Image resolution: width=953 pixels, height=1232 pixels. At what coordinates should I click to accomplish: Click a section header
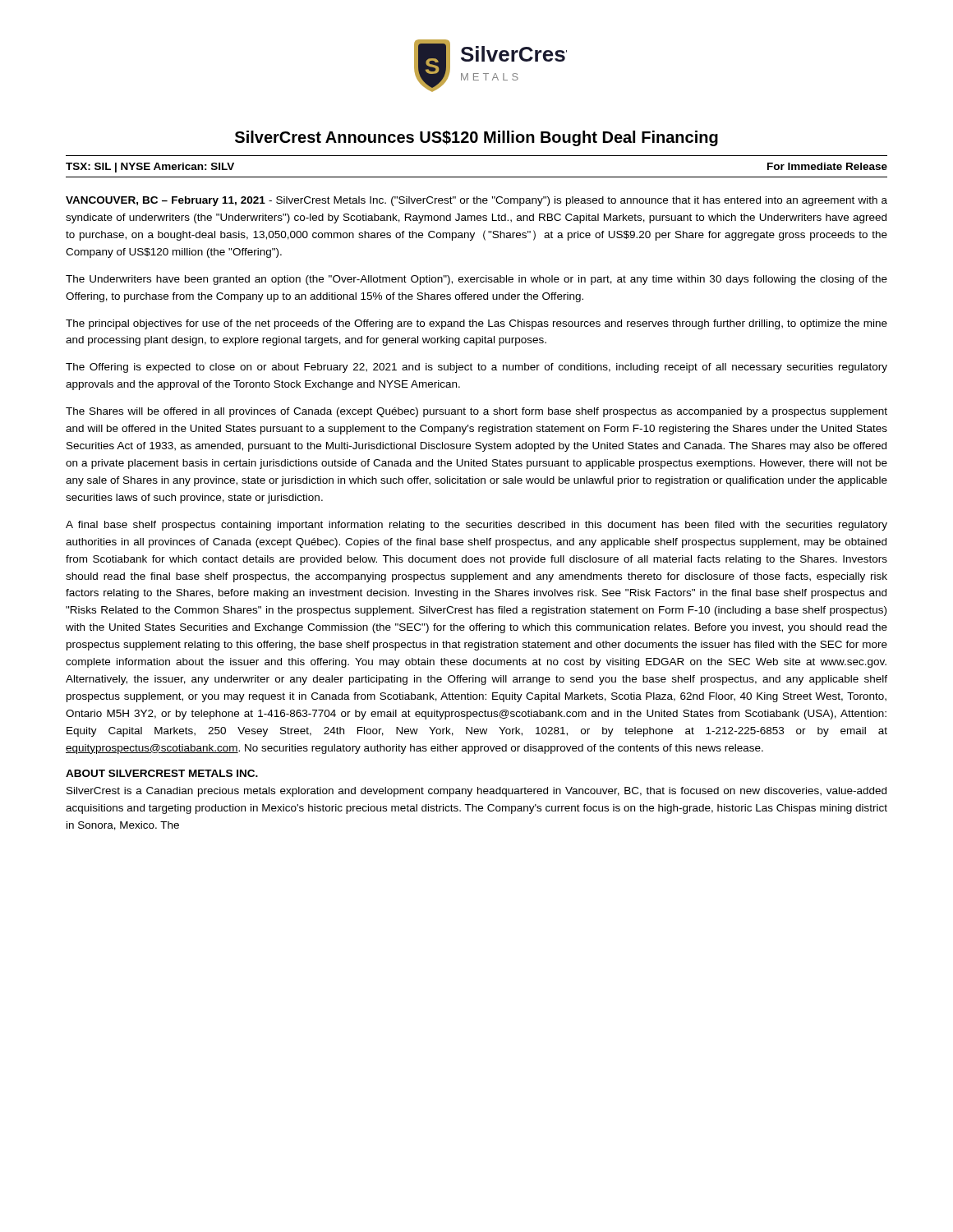tap(162, 773)
